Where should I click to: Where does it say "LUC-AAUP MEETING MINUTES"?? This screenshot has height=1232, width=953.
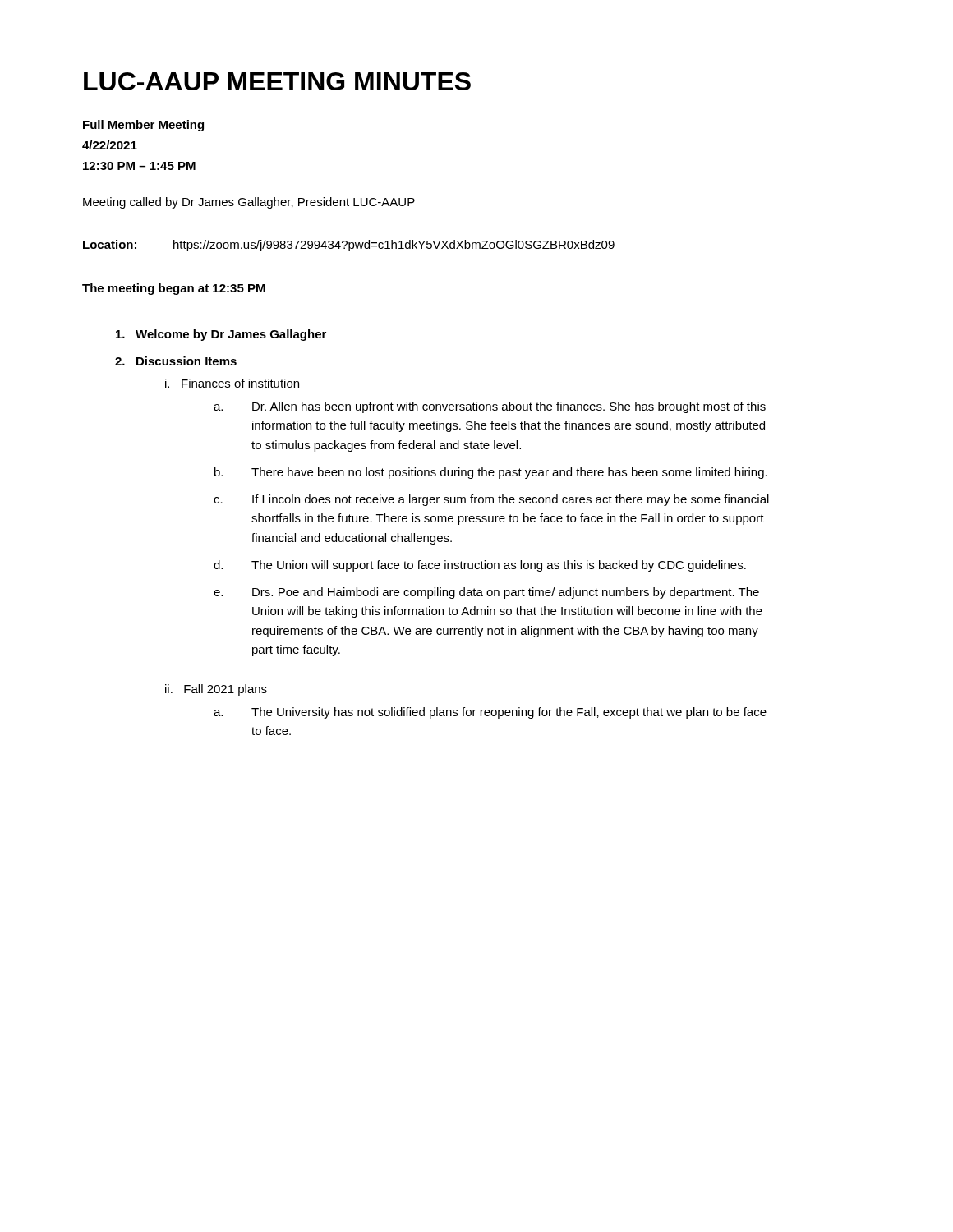coord(277,81)
